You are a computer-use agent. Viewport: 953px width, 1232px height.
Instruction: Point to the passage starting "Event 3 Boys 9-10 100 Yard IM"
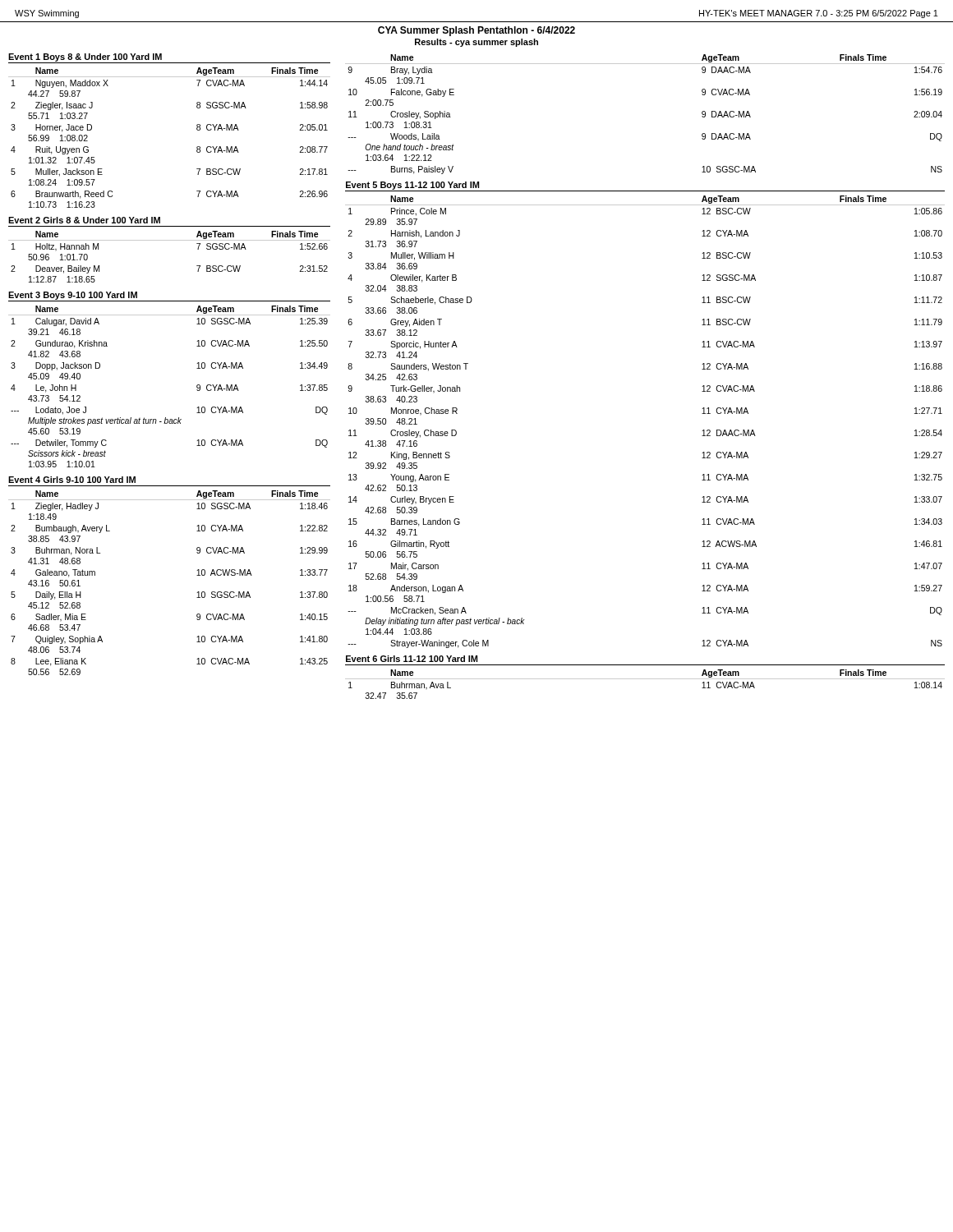point(73,295)
